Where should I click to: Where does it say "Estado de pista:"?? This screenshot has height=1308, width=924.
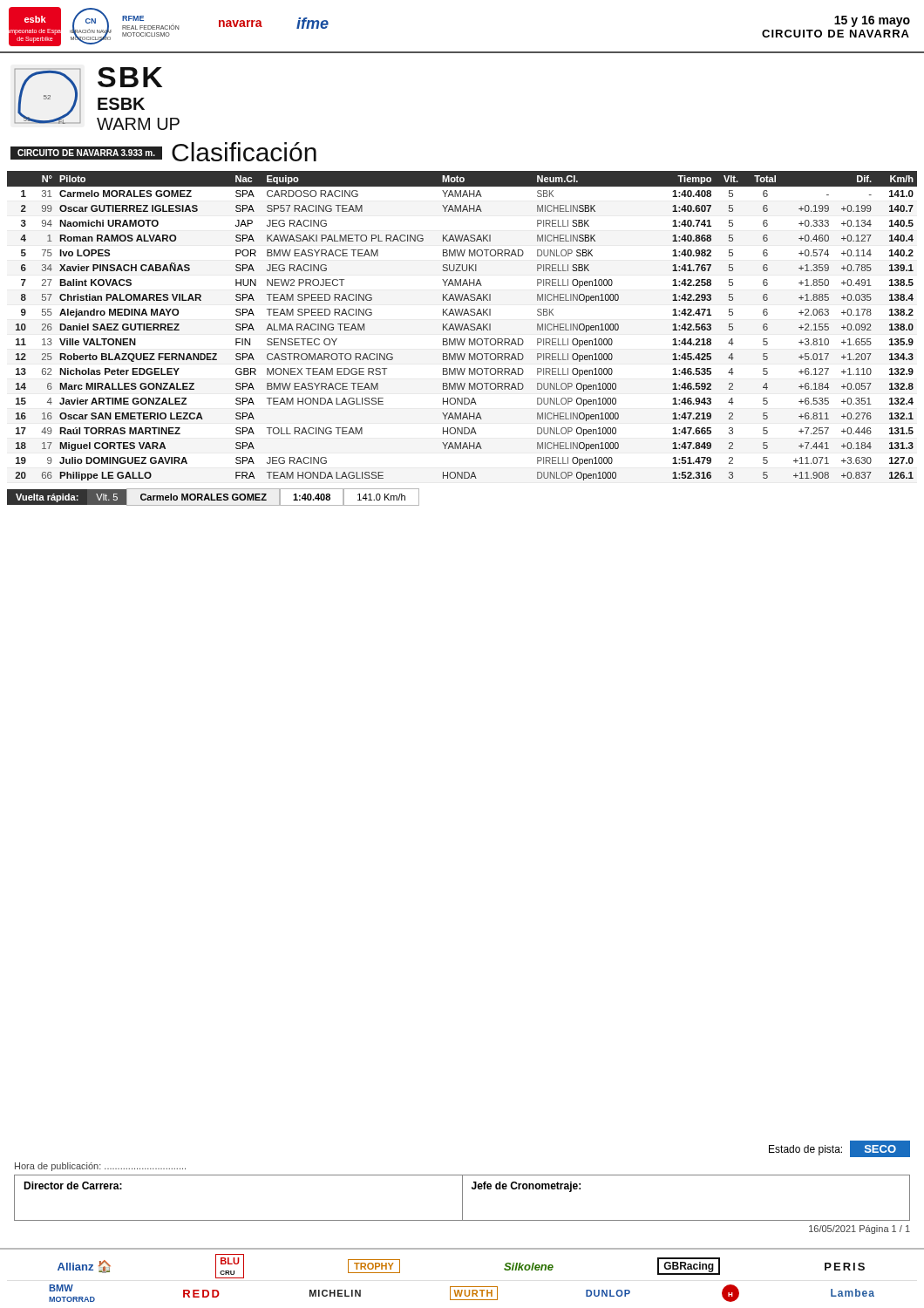pos(806,1149)
